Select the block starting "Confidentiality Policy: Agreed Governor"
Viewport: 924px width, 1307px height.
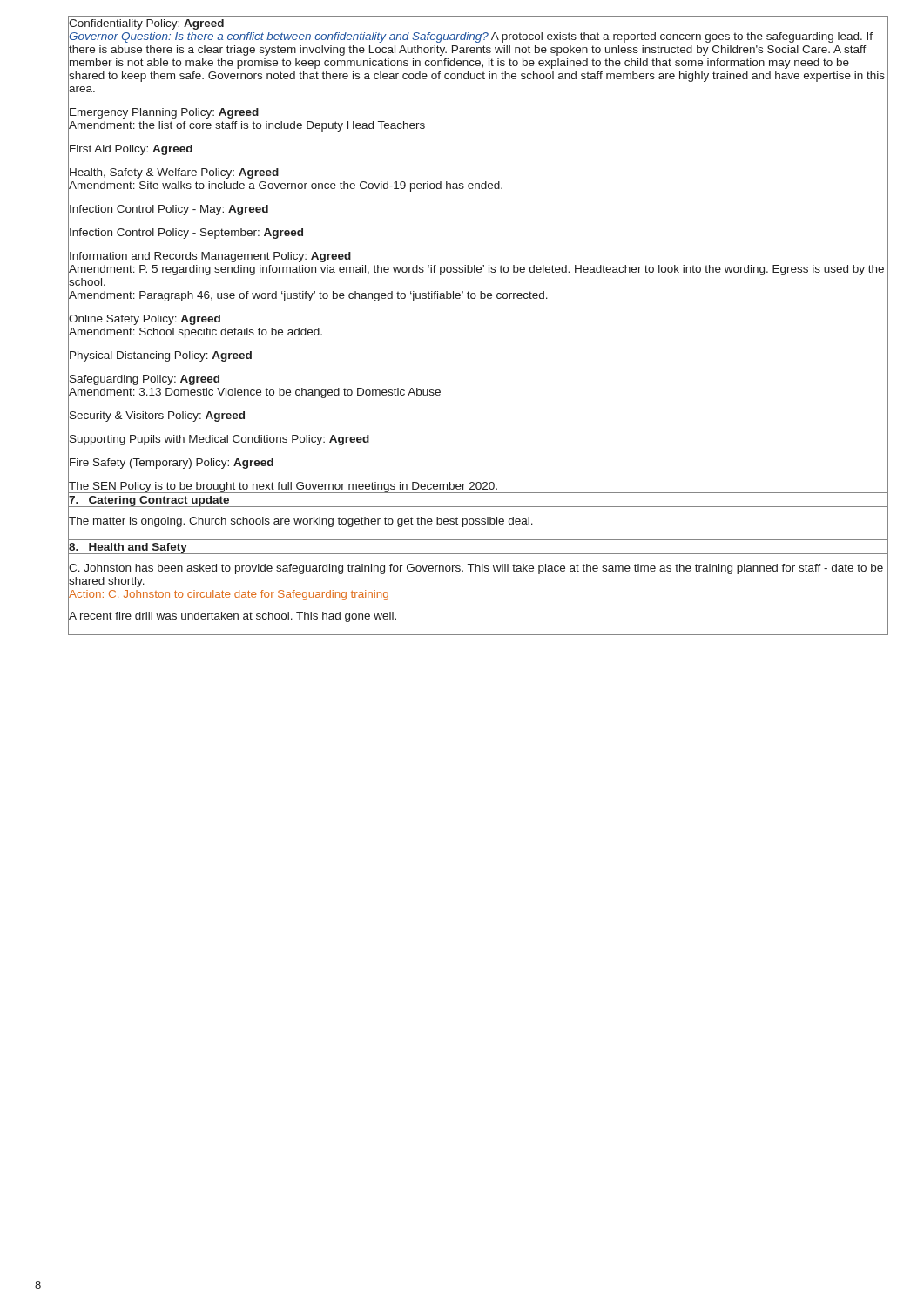click(478, 254)
